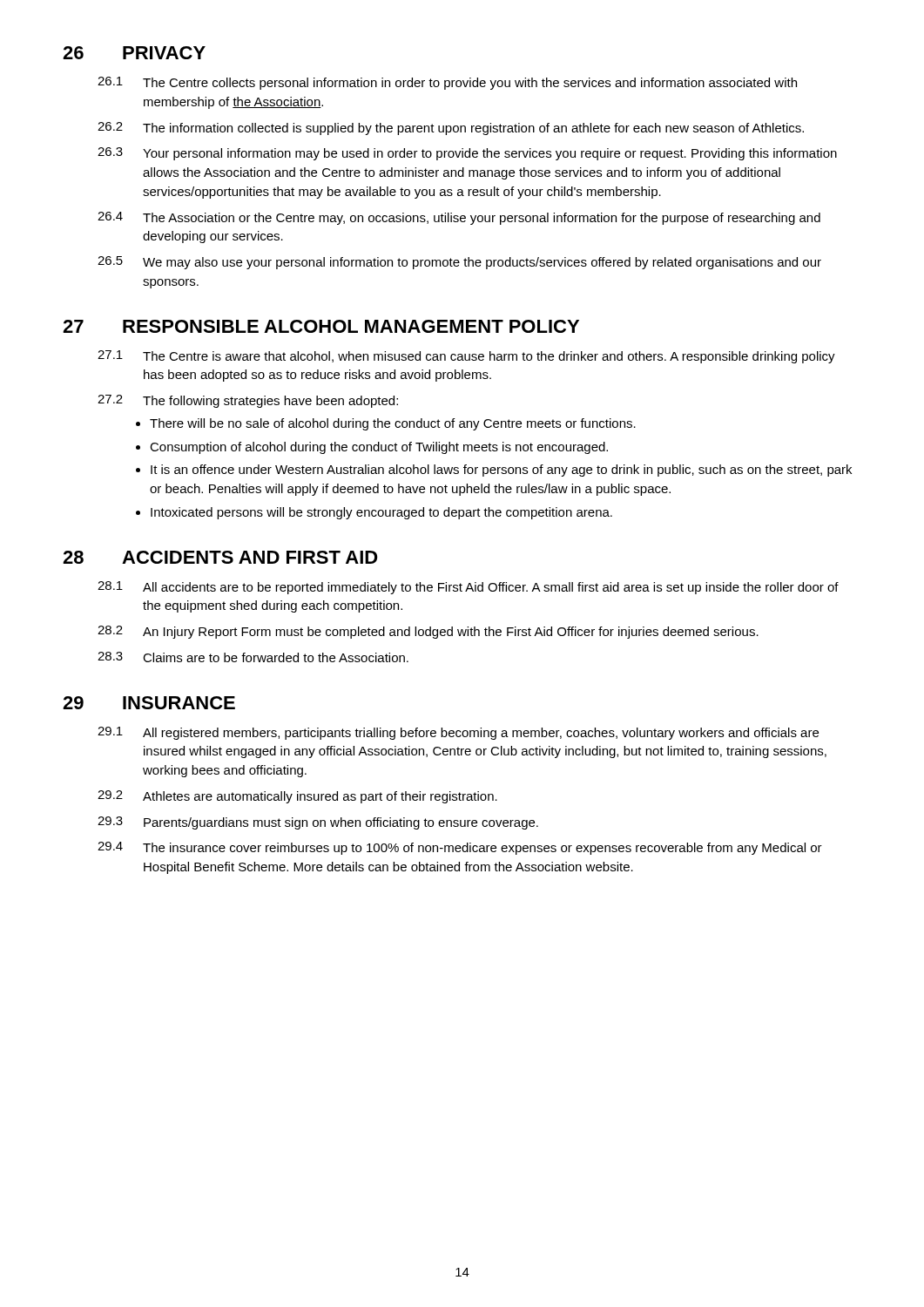Screen dimensions: 1307x924
Task: Locate the element starting "26.4 The Association"
Action: pyautogui.click(x=476, y=227)
